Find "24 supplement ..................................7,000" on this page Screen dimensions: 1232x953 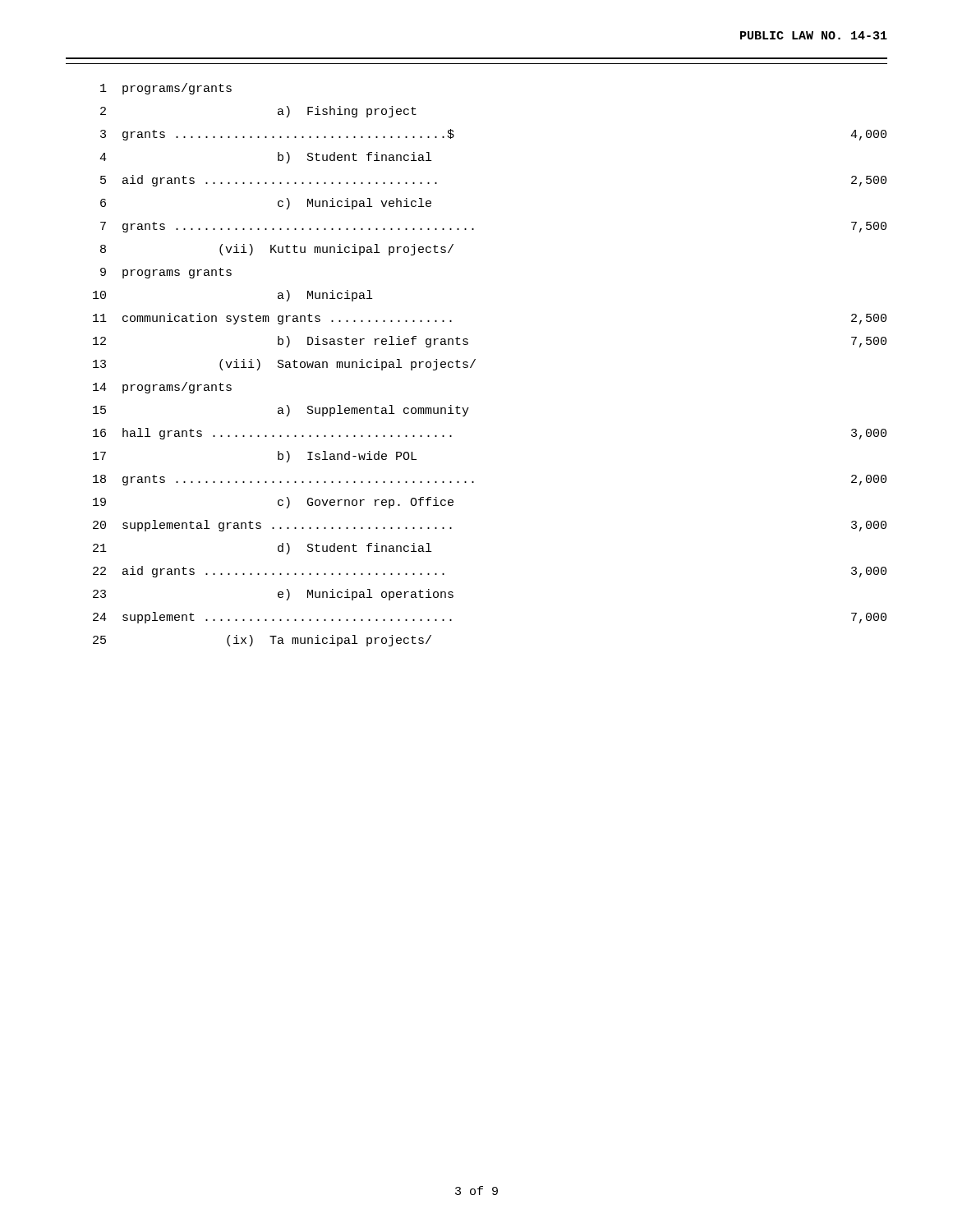click(155, 617)
